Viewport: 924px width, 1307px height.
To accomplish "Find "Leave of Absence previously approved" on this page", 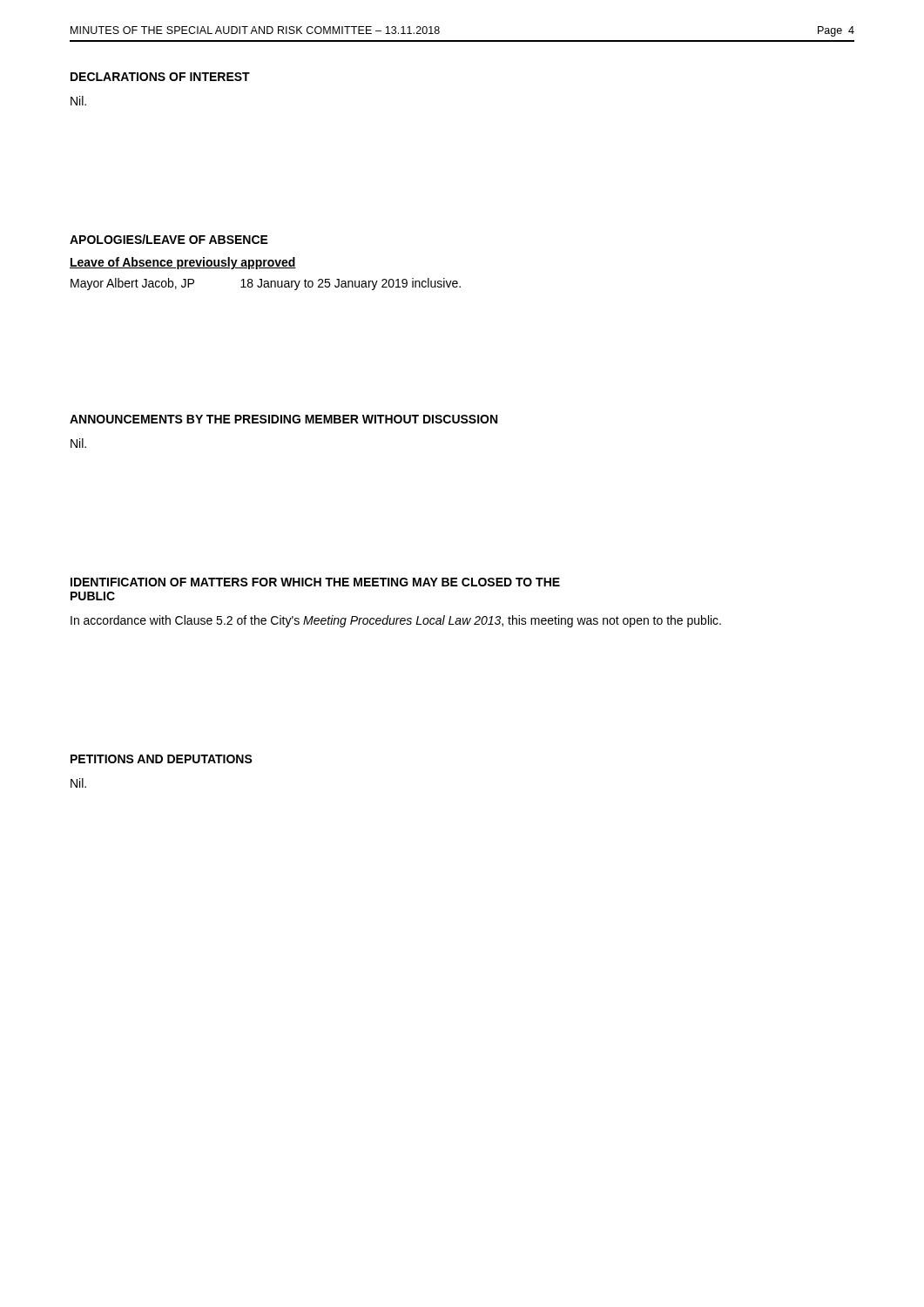I will (183, 262).
